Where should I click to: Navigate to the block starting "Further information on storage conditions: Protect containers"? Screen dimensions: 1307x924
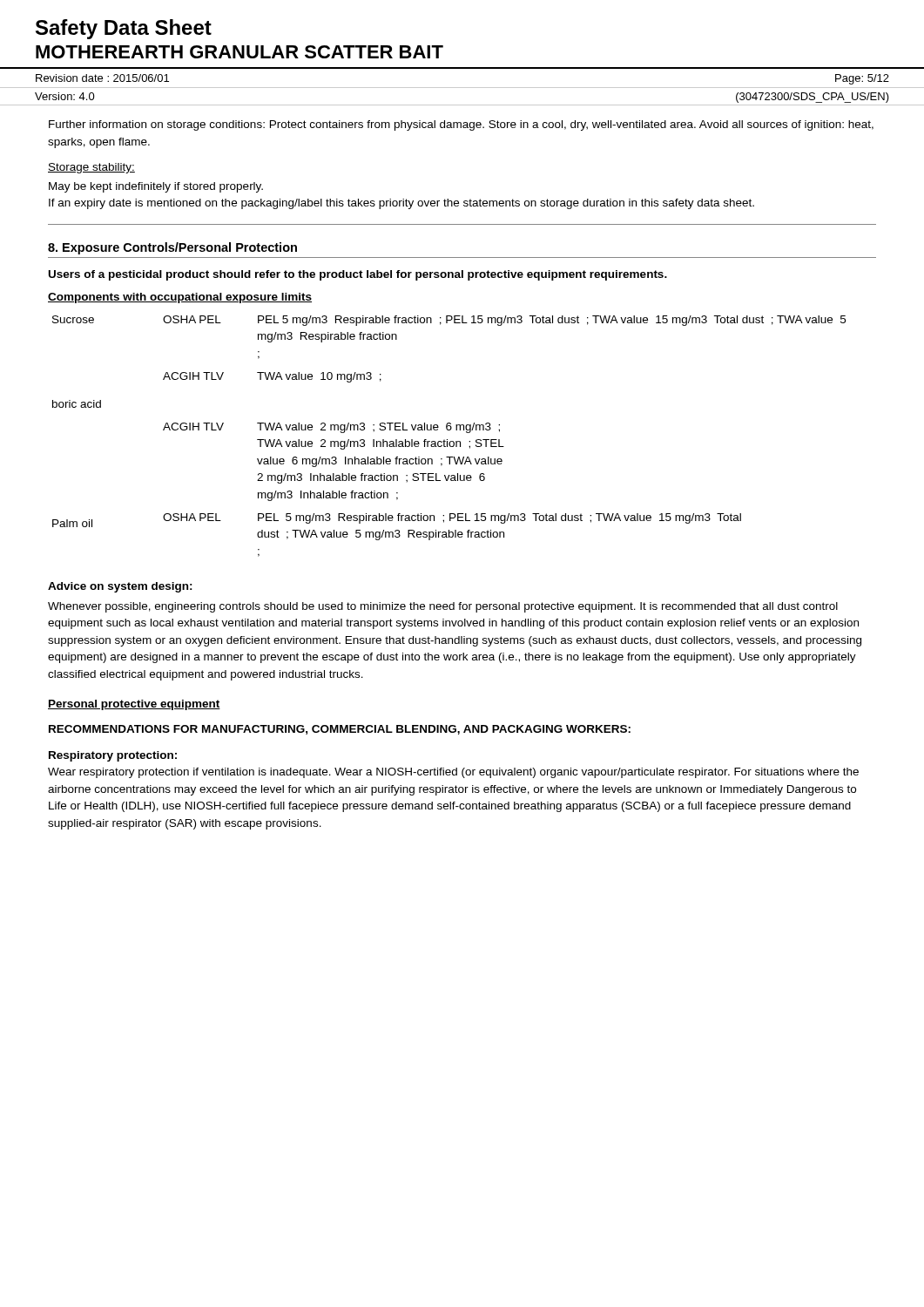click(461, 133)
